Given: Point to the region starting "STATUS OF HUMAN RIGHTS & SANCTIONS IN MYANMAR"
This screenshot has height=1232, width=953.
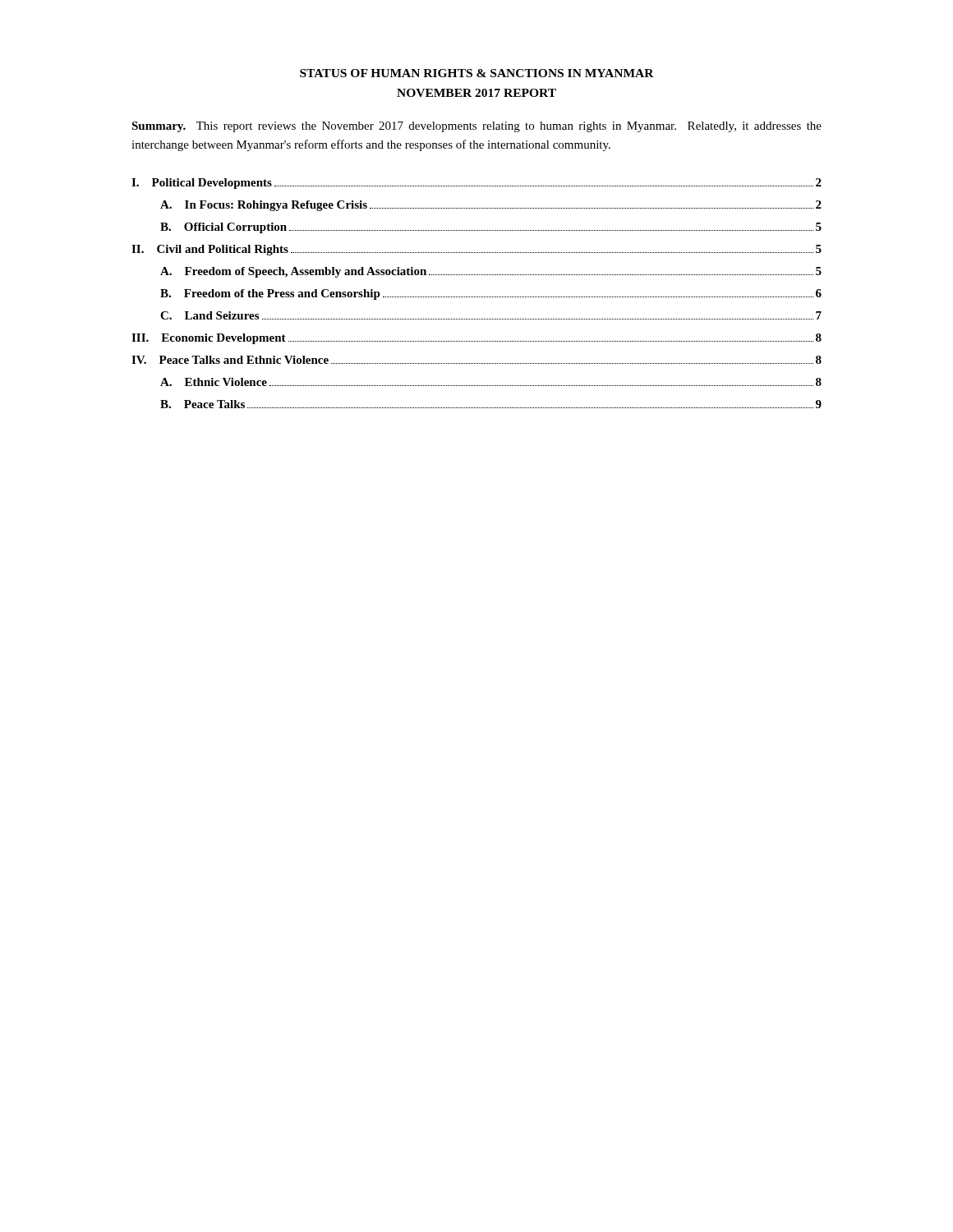Looking at the screenshot, I should pos(476,73).
